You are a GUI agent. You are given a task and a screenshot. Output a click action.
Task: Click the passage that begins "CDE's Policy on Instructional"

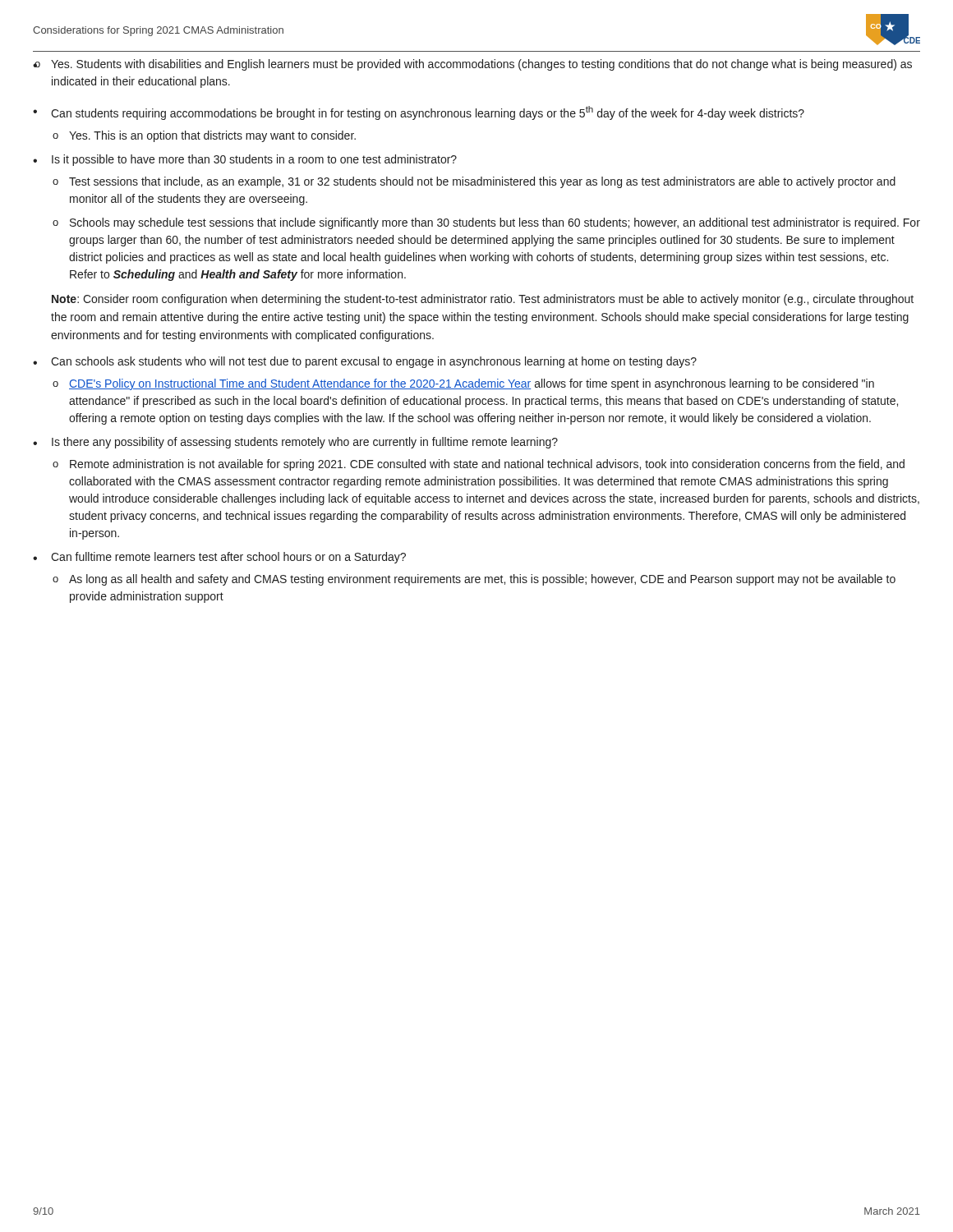click(x=484, y=401)
